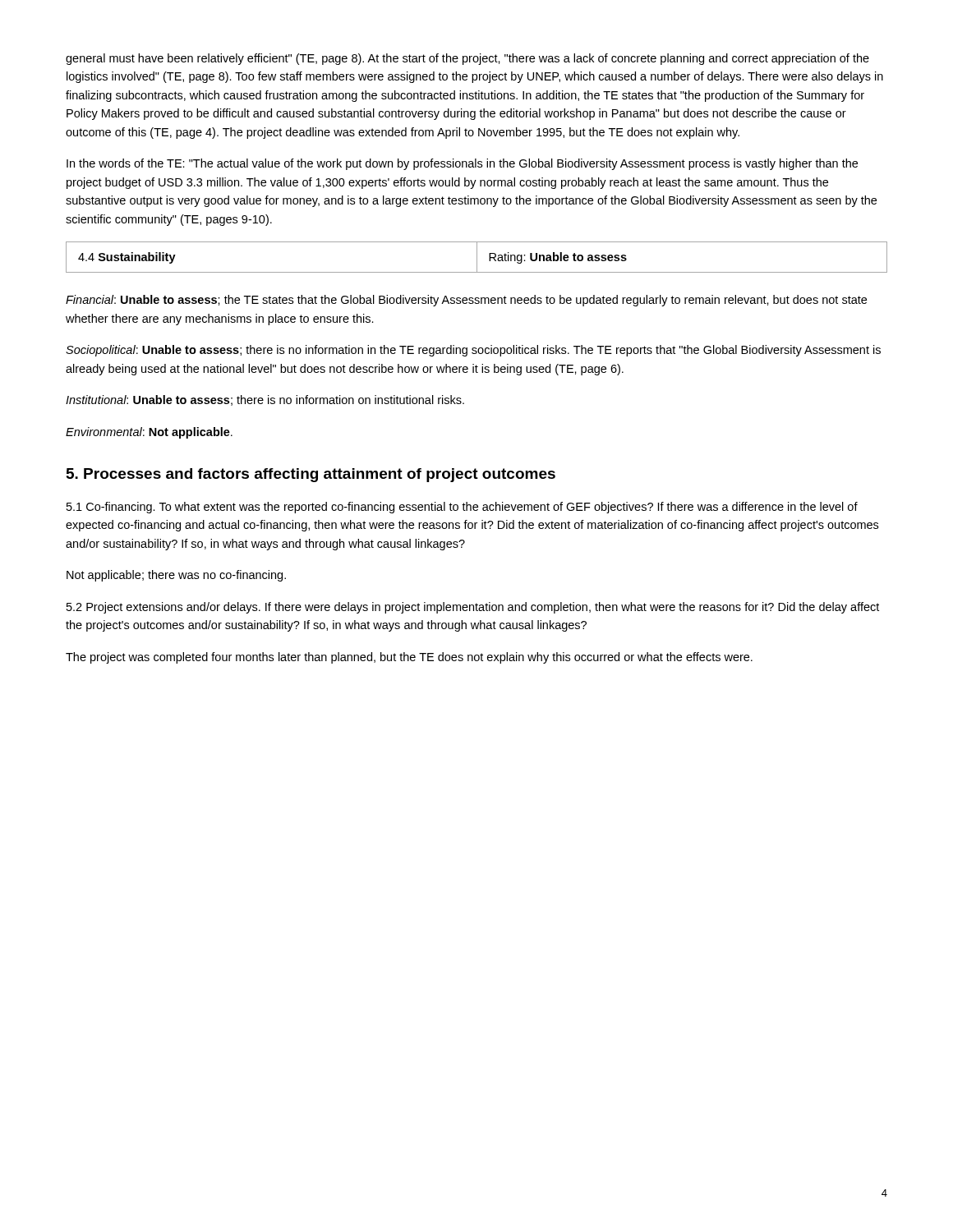The image size is (953, 1232).
Task: Locate the text block that reads "Sociopolitical: Unable to assess; there is no information"
Action: [473, 359]
